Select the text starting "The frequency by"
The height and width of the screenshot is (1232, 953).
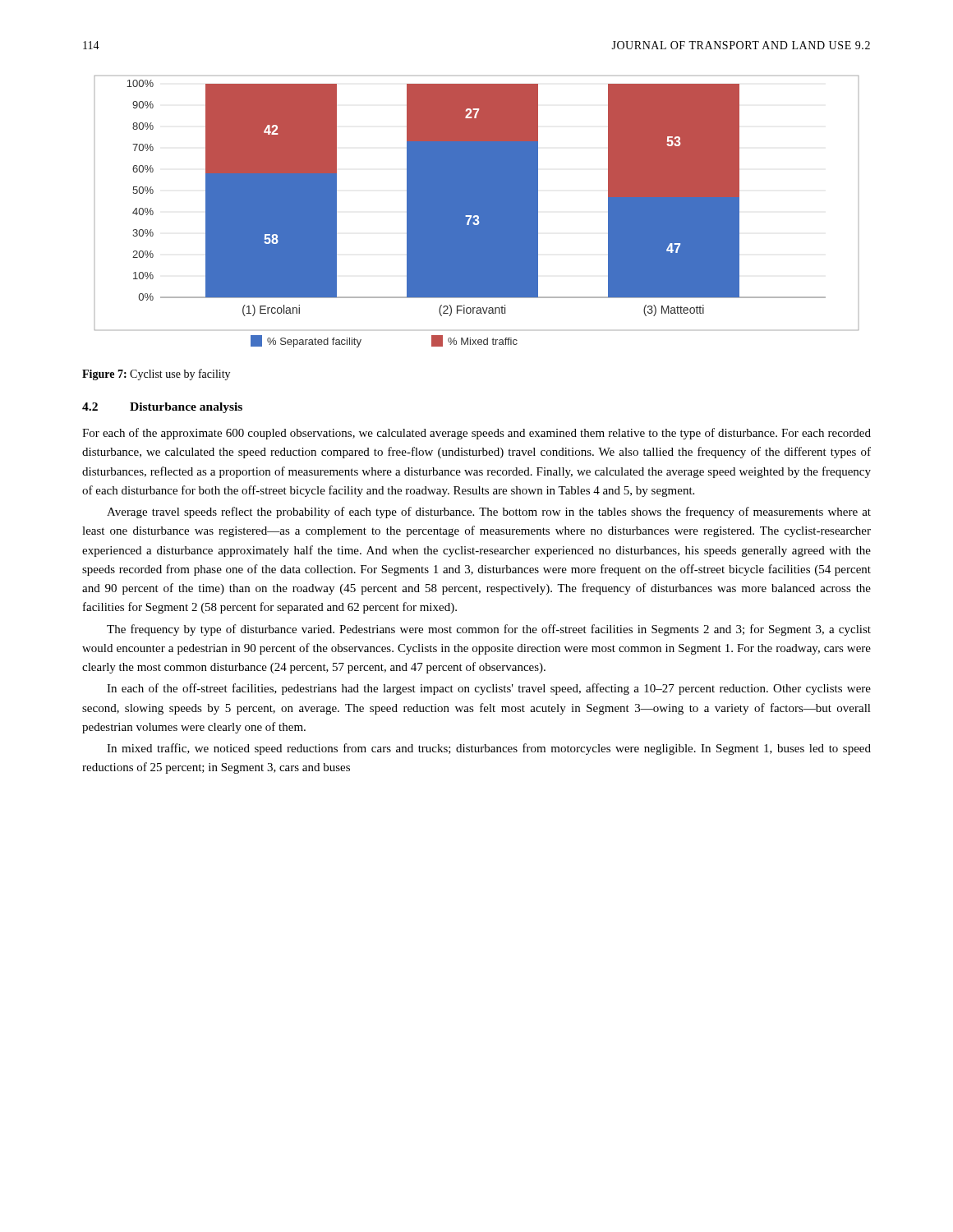476,648
